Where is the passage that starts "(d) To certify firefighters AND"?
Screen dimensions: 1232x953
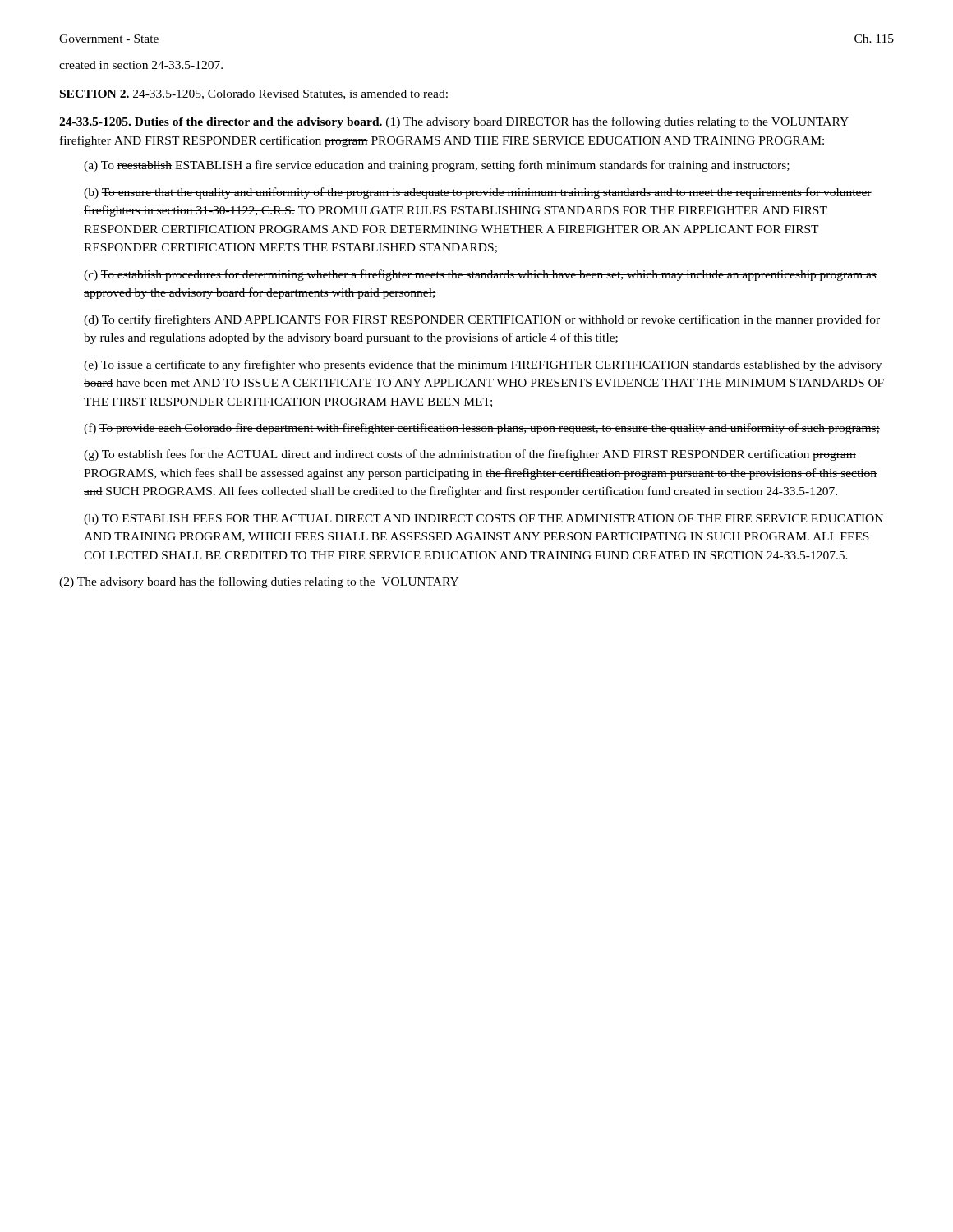tap(482, 328)
